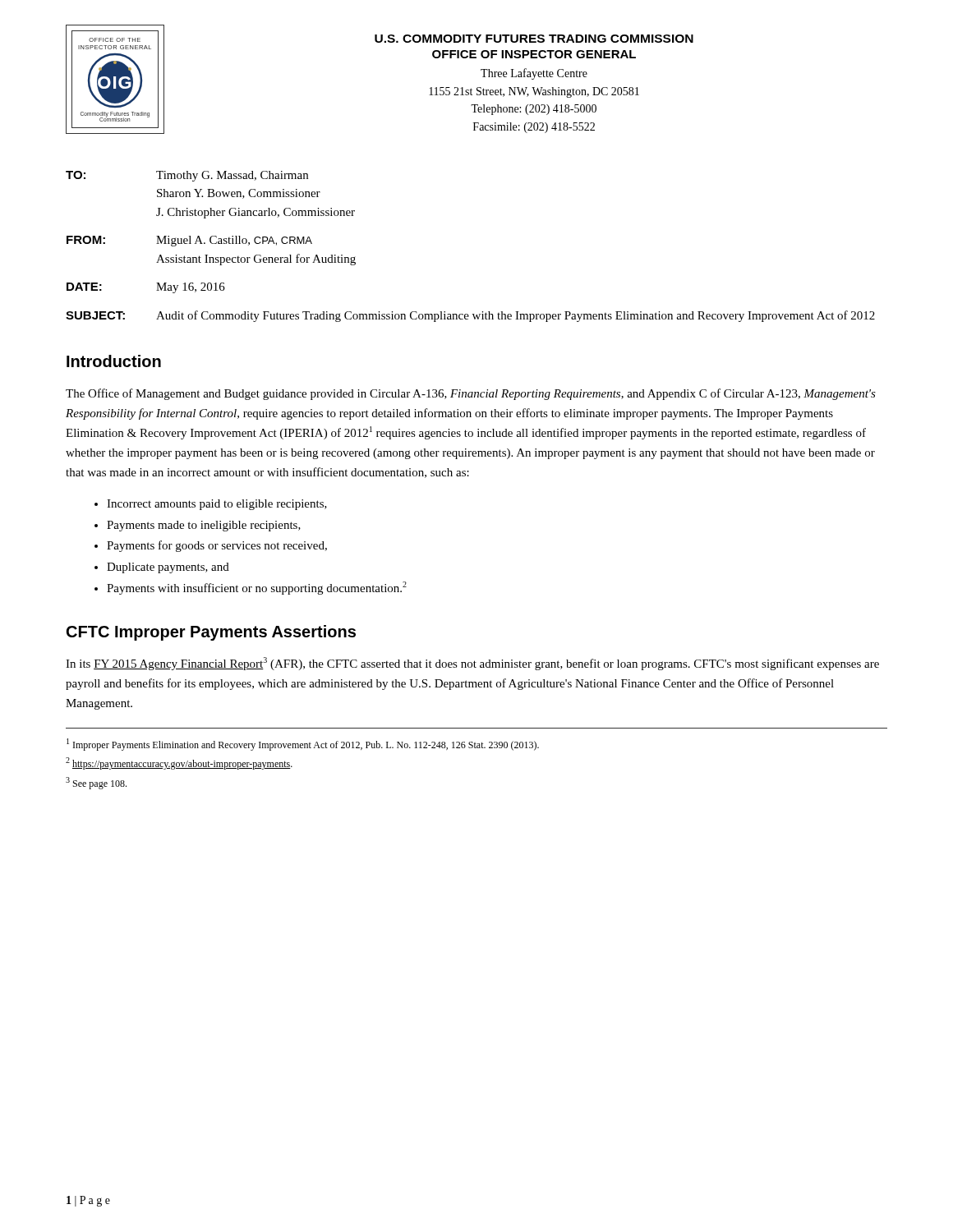The height and width of the screenshot is (1232, 953).
Task: Find the block on this page that starts "The Office of Management"
Action: coord(476,433)
